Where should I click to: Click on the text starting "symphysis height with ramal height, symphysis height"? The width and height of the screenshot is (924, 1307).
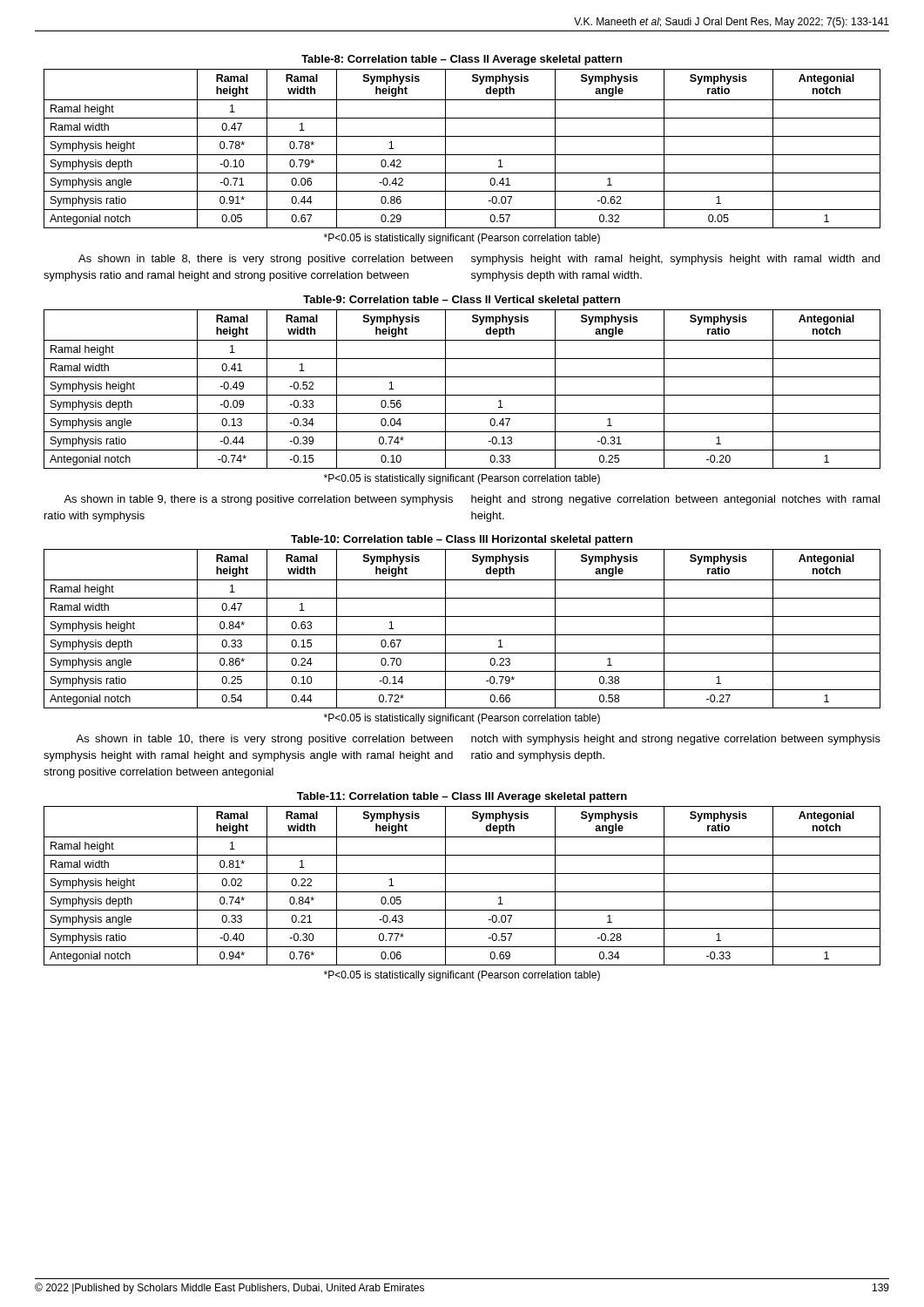676,267
